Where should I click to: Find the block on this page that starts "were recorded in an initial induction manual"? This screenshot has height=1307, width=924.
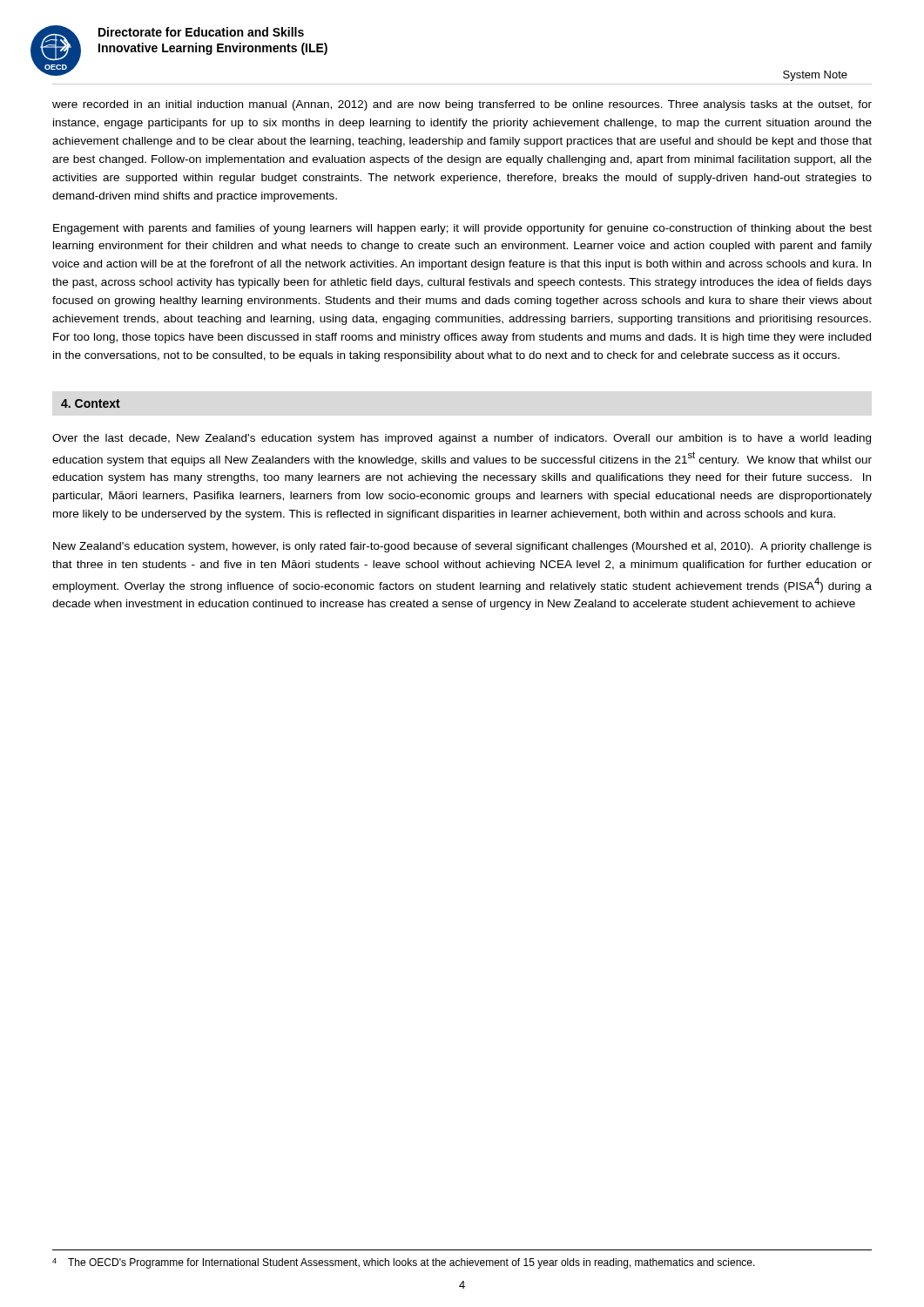point(462,150)
